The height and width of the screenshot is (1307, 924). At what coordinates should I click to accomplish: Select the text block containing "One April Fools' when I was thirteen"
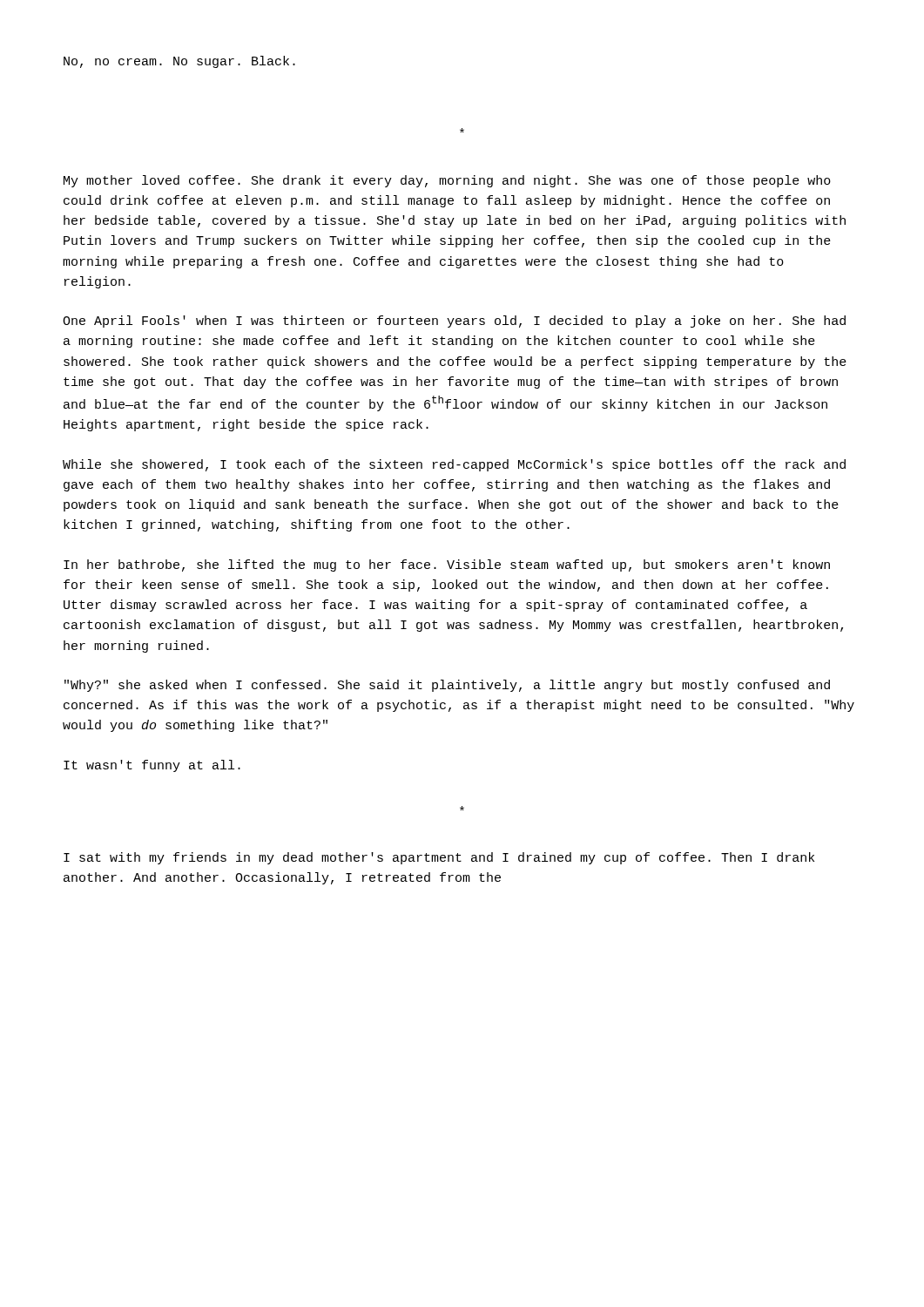point(455,374)
